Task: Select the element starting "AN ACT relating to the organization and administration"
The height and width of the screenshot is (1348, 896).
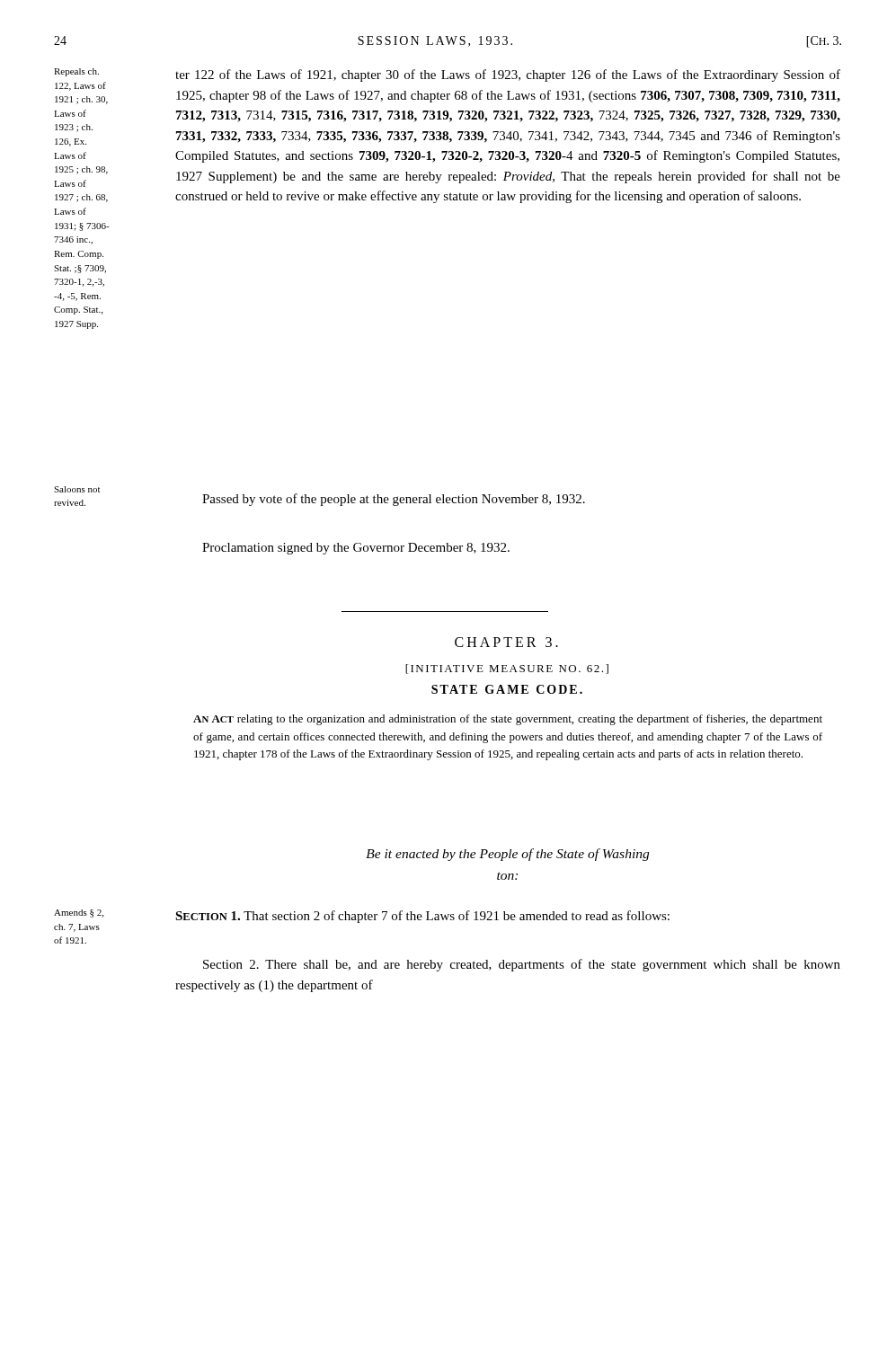Action: pos(508,736)
